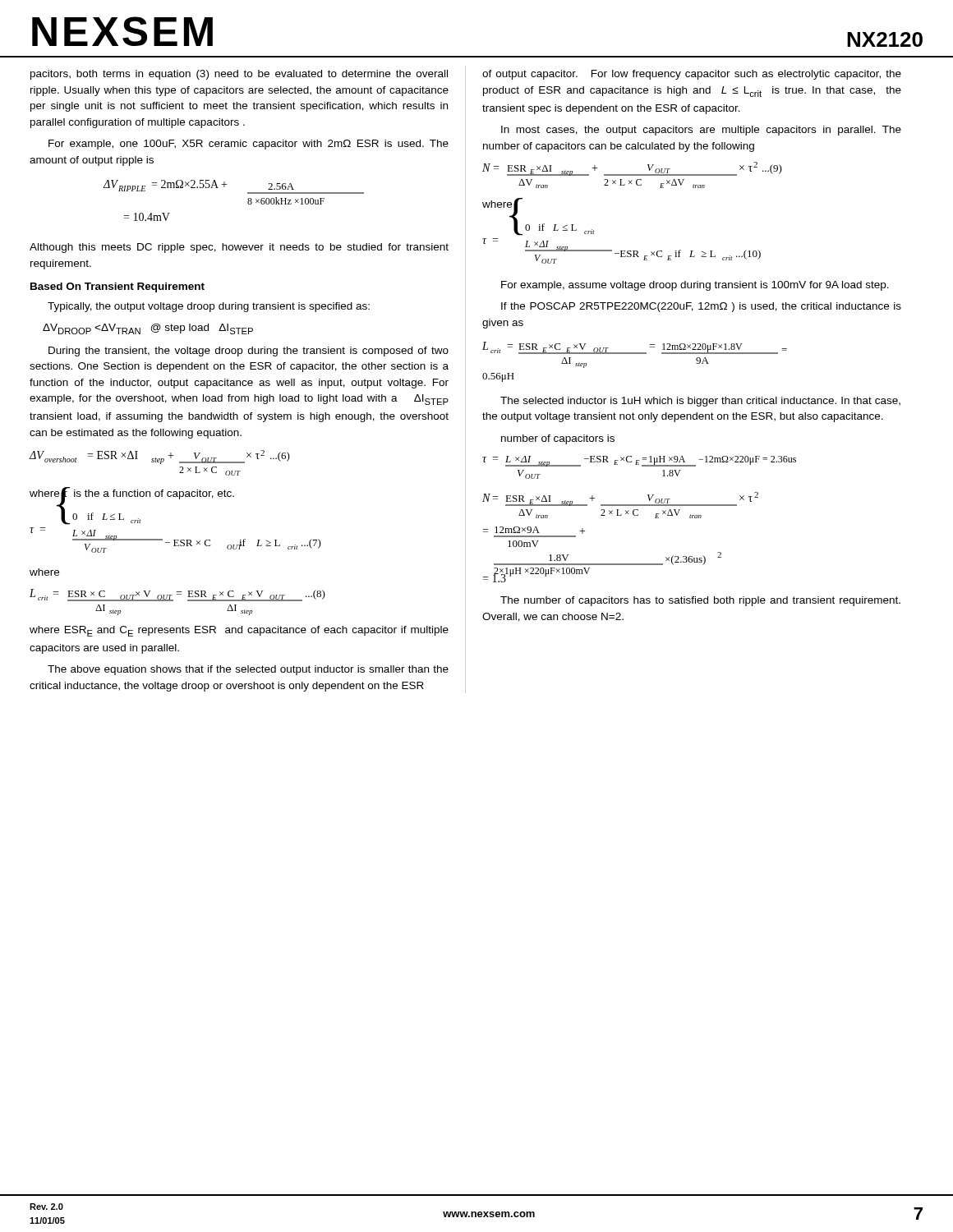Find the block on this page that starts "The number of capacitors"
Viewport: 953px width, 1232px height.
692,608
